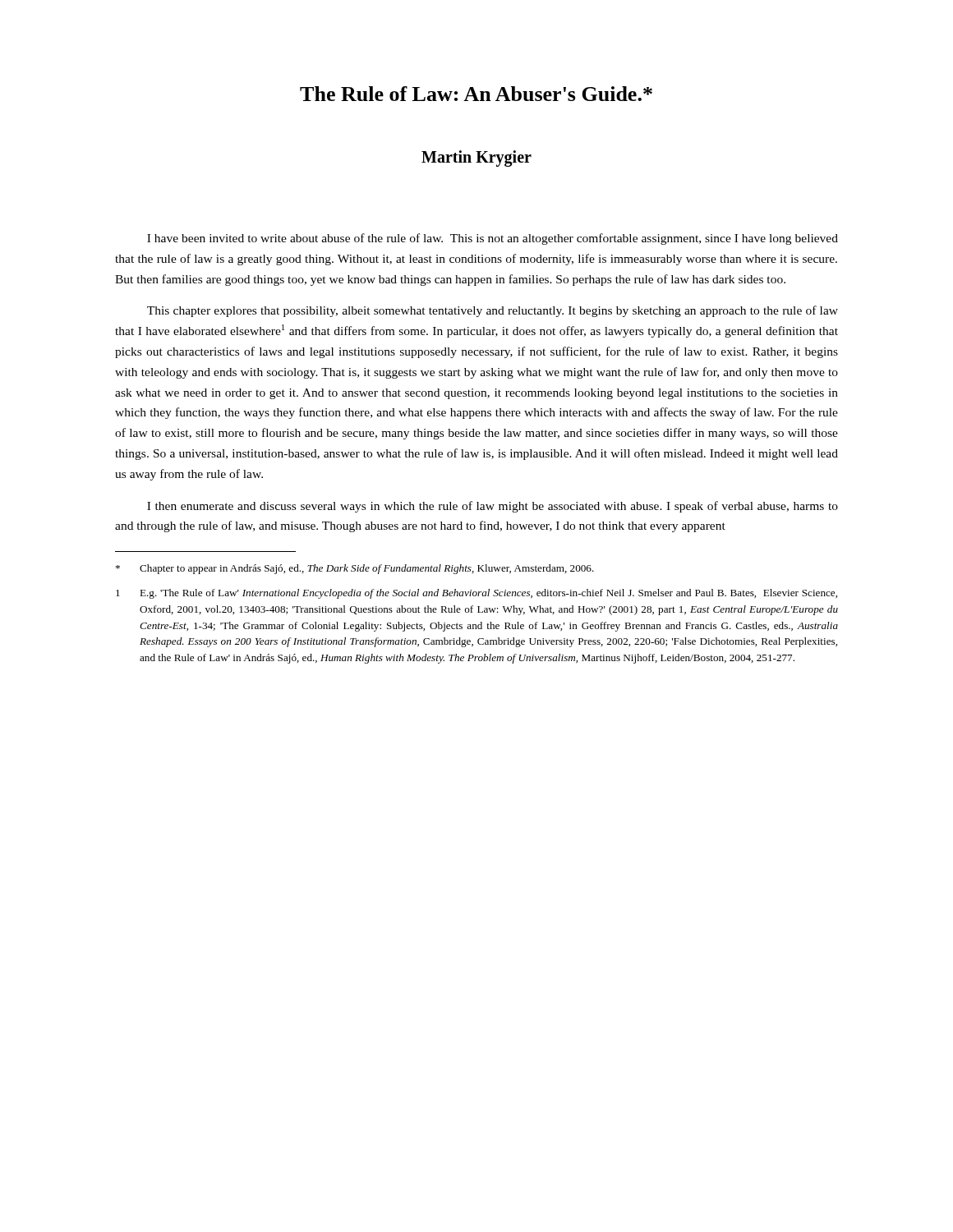Point to the region starting "I have been invited to"
Image resolution: width=953 pixels, height=1232 pixels.
pyautogui.click(x=476, y=259)
